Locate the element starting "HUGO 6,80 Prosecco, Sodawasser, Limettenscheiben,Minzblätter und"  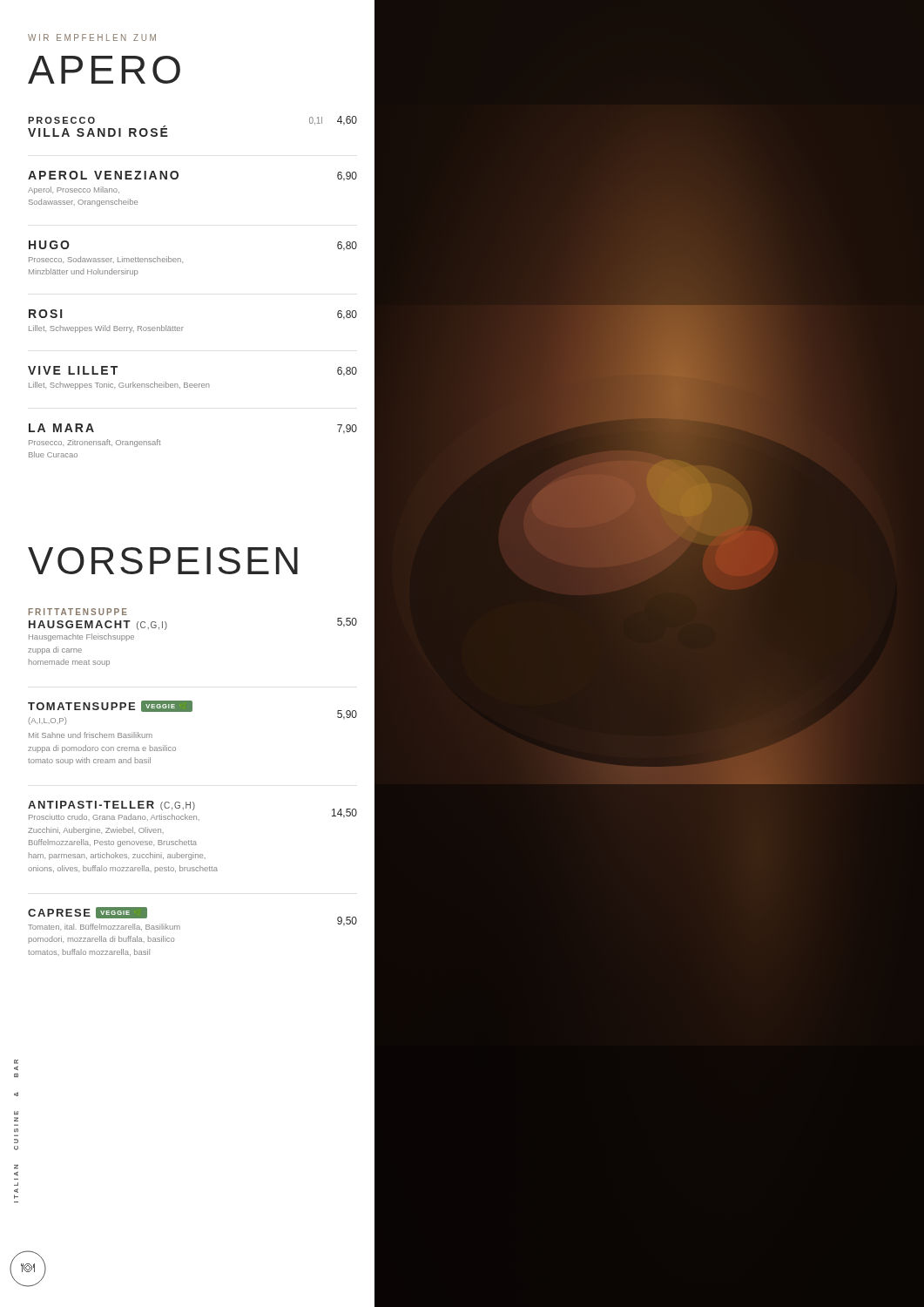(x=192, y=258)
